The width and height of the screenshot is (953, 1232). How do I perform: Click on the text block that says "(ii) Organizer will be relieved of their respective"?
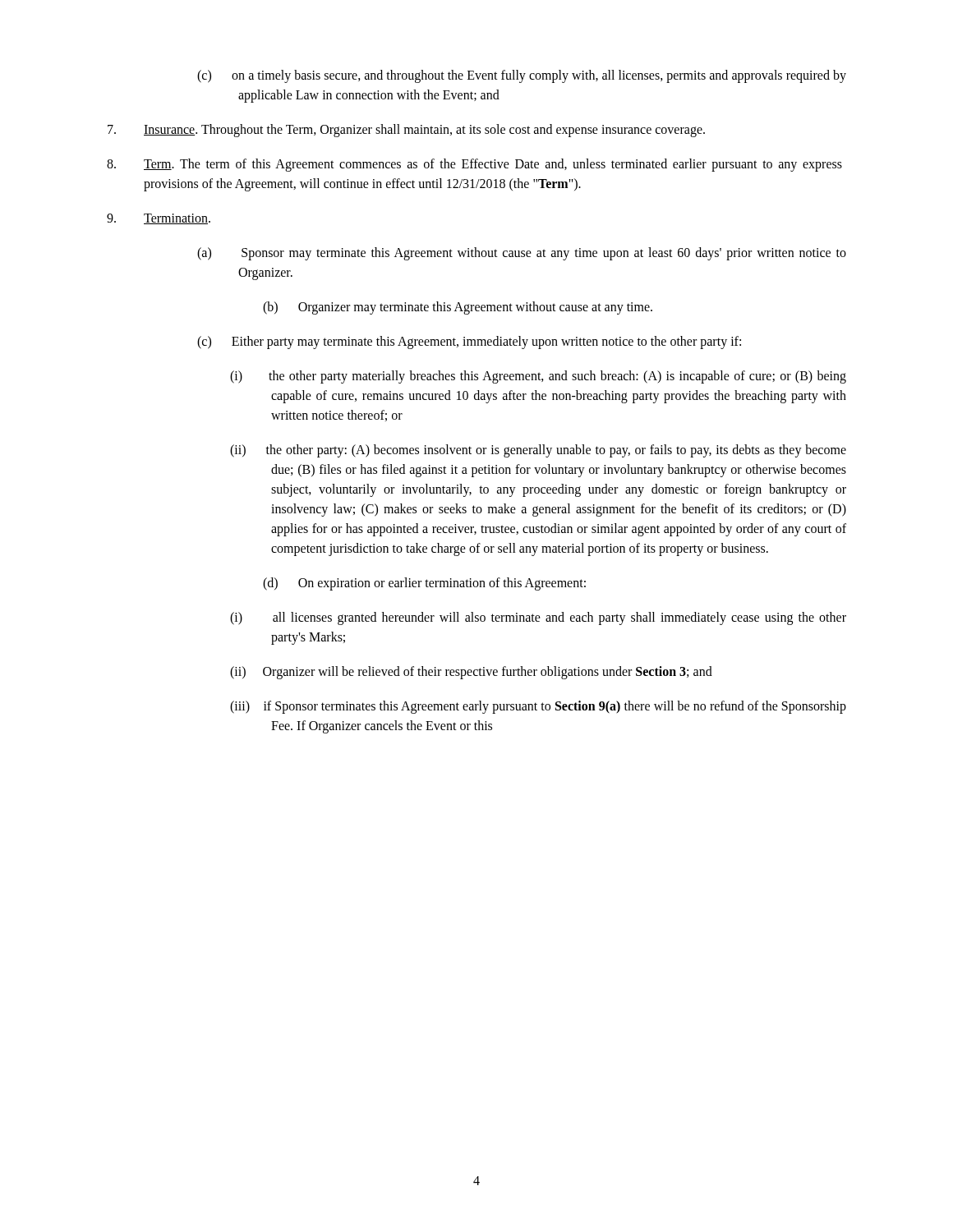[471, 671]
